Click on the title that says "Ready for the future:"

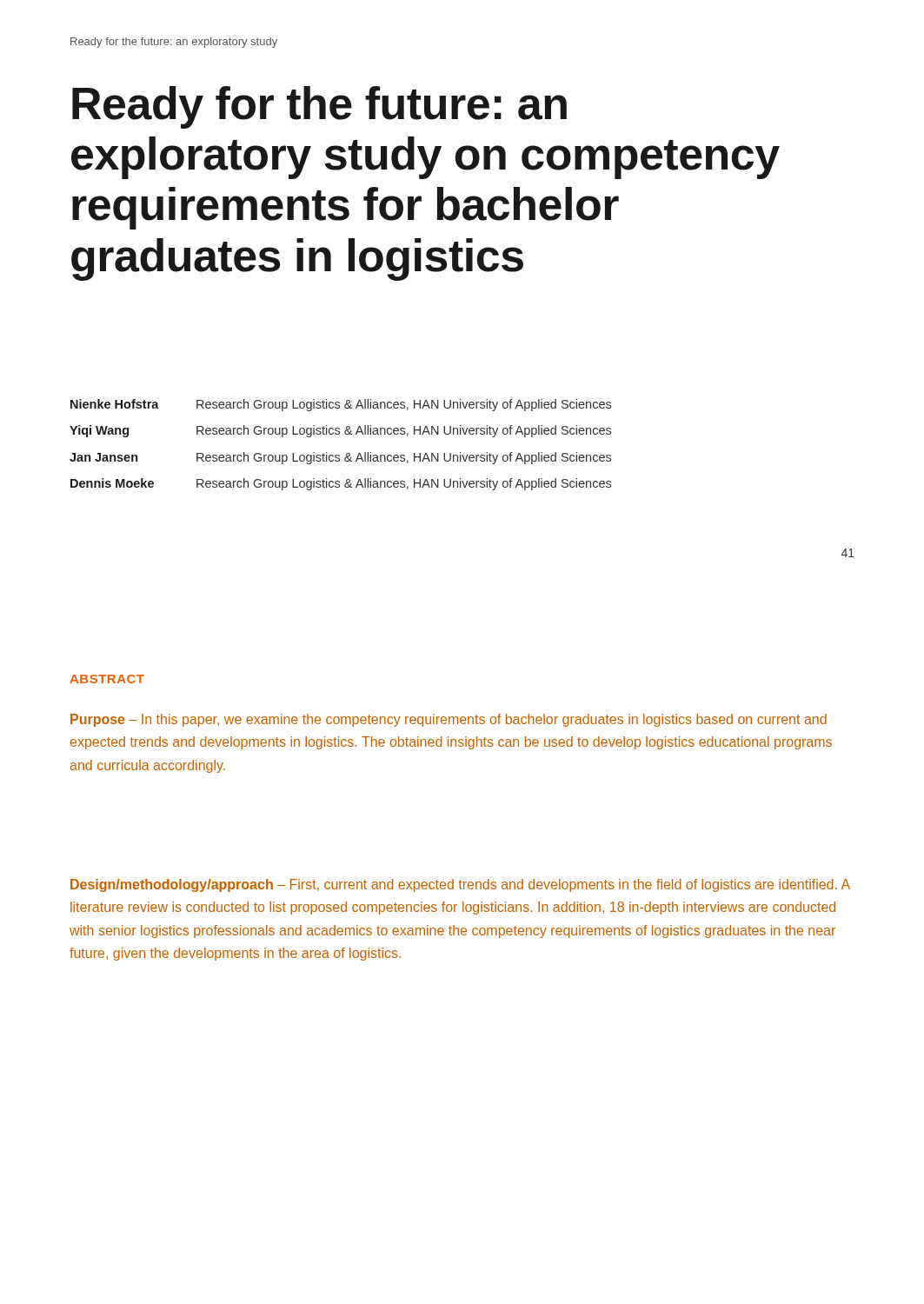click(440, 179)
